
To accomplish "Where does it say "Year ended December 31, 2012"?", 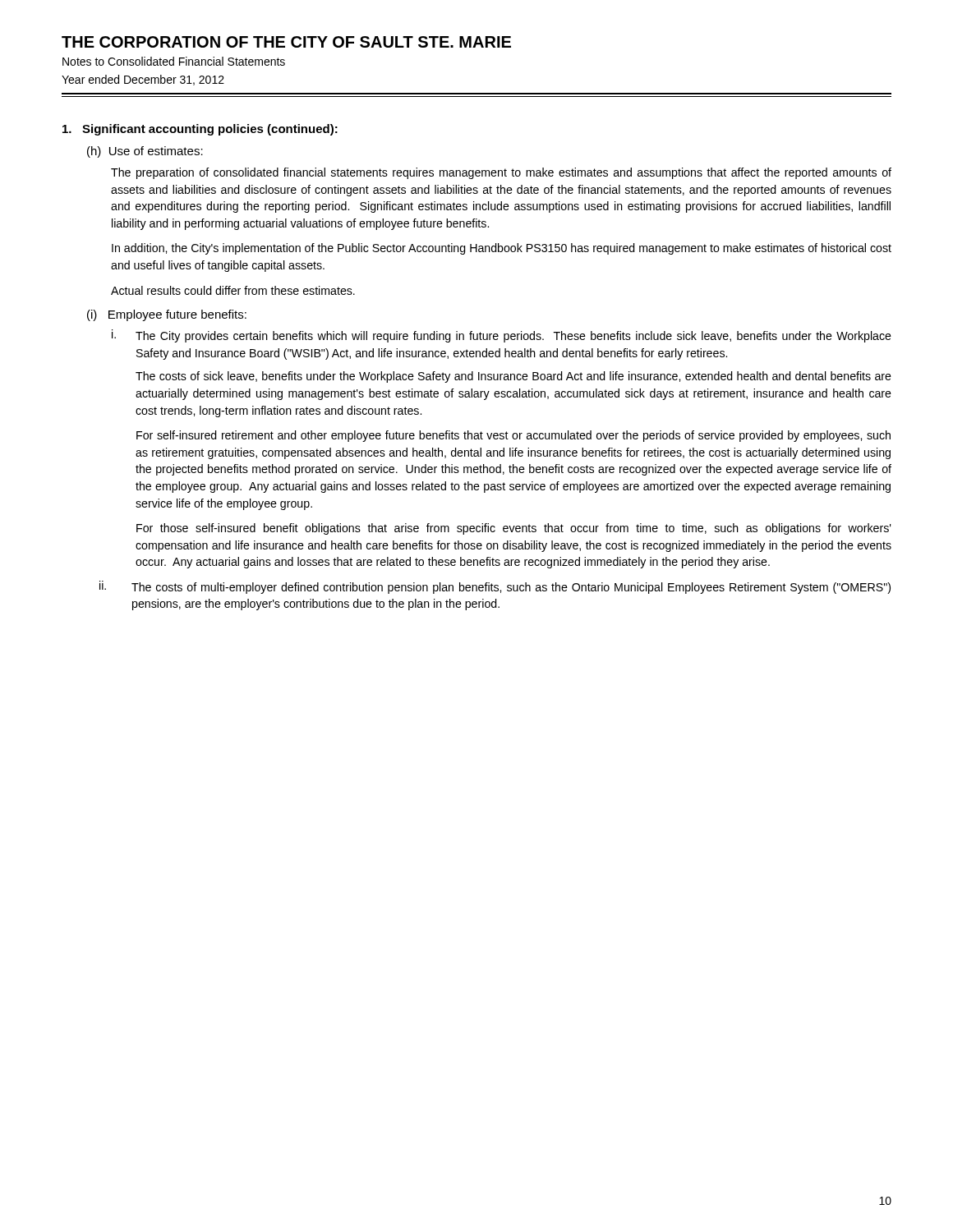I will click(143, 80).
